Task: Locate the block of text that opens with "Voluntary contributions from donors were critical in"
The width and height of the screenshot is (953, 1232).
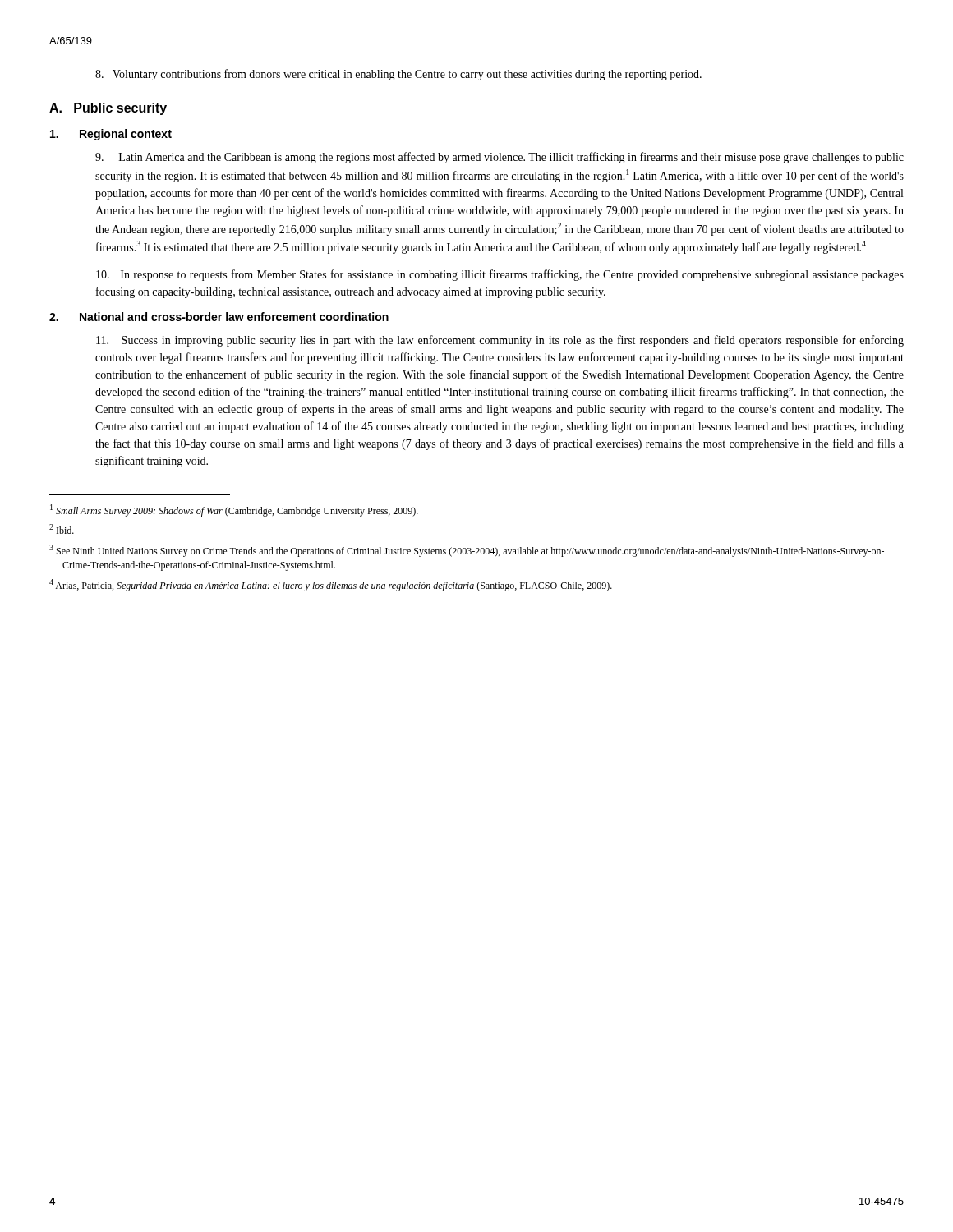Action: tap(399, 74)
